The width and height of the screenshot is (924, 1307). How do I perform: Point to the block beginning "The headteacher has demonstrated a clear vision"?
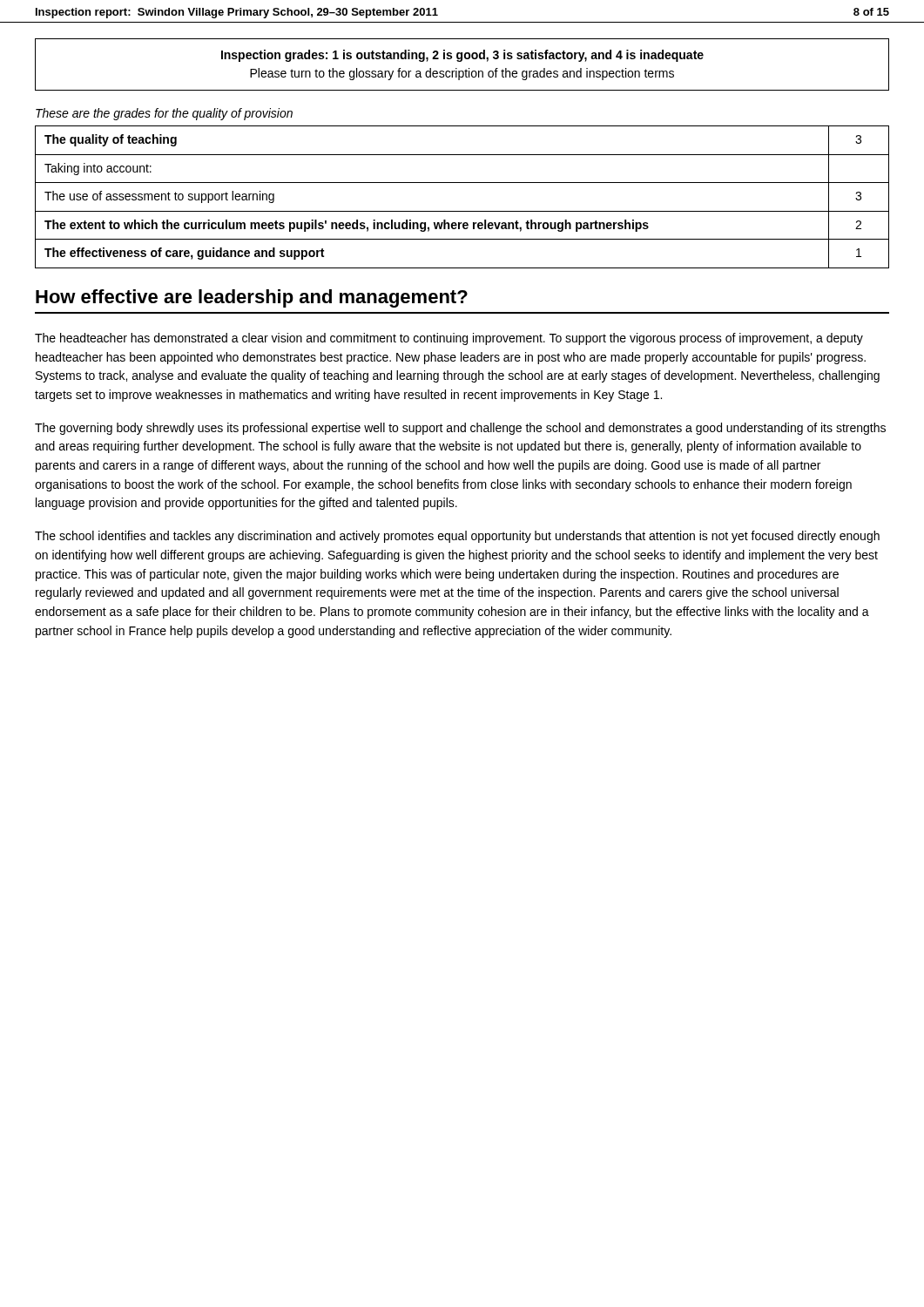click(x=457, y=366)
